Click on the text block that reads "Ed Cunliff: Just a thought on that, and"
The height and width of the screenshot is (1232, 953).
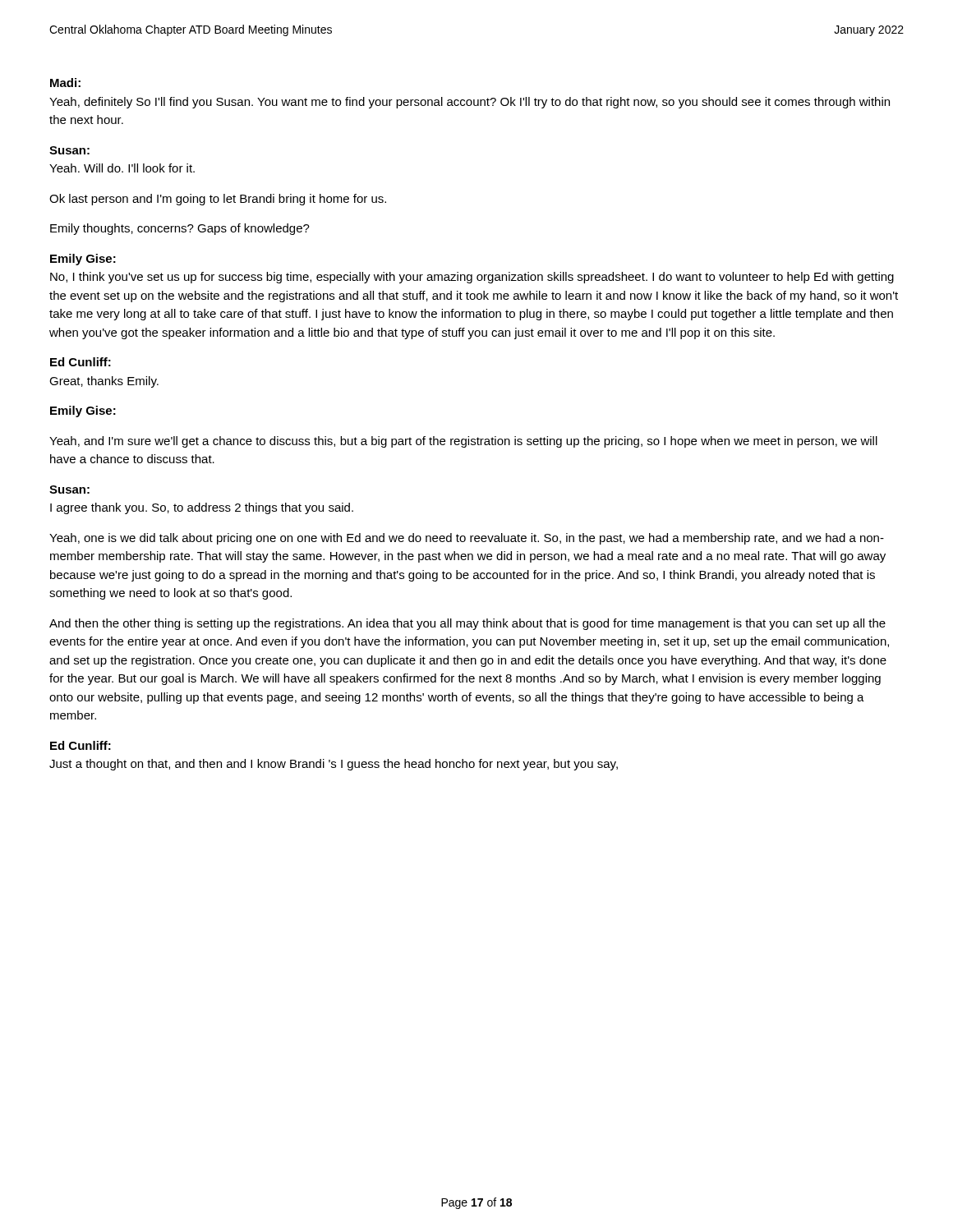click(476, 755)
